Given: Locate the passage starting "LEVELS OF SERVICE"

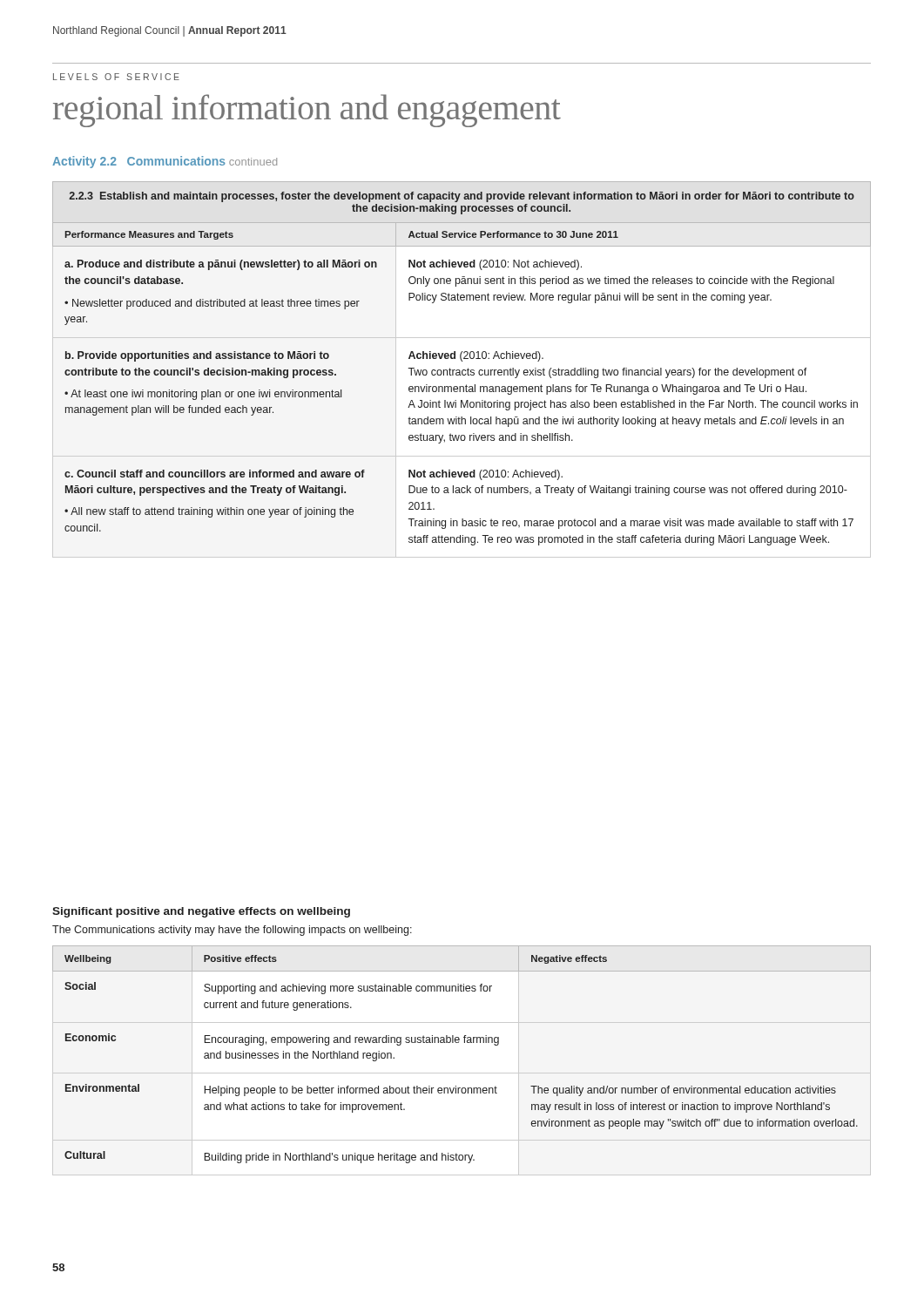Looking at the screenshot, I should [117, 77].
